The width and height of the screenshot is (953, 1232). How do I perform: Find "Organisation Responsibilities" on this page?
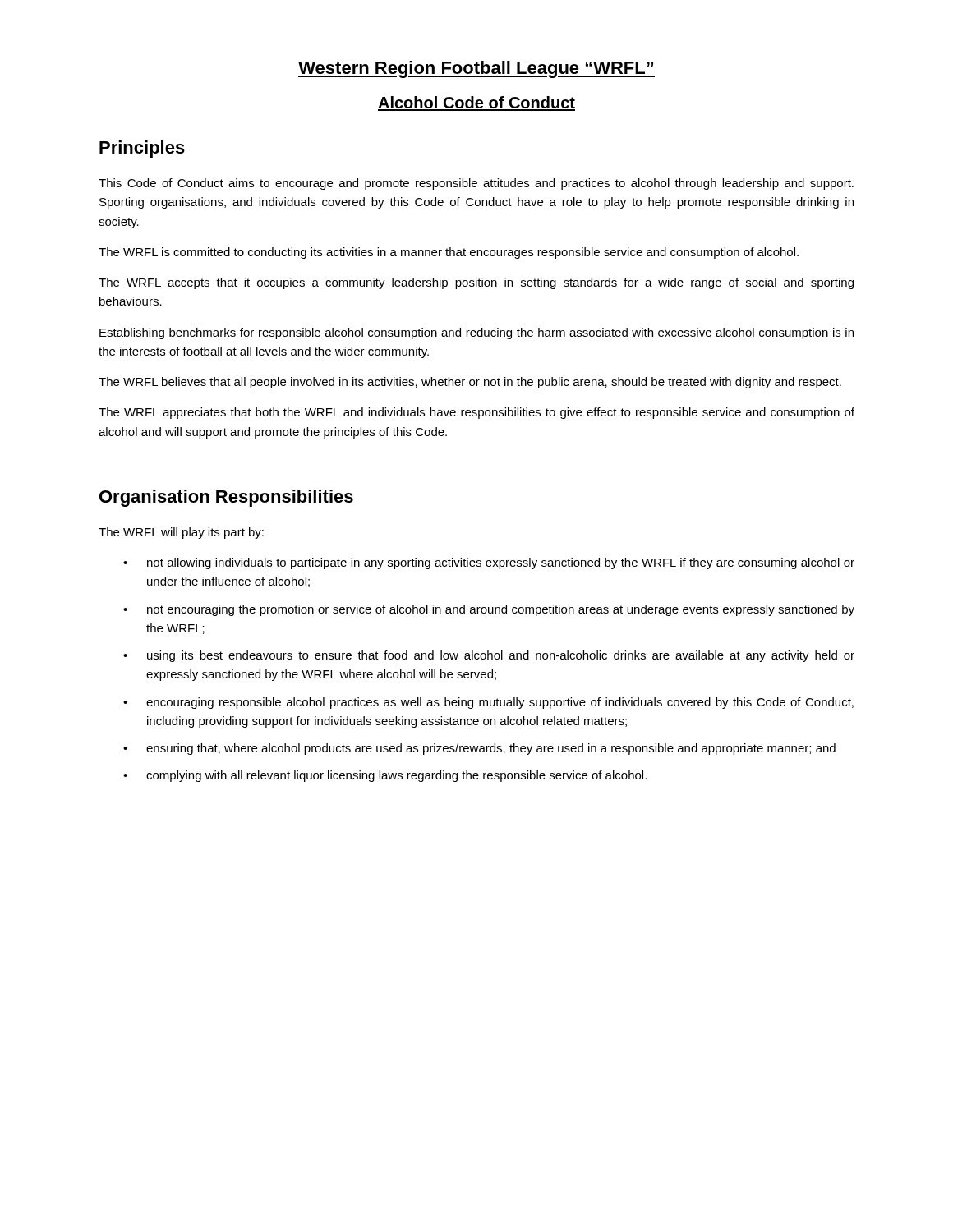(226, 496)
